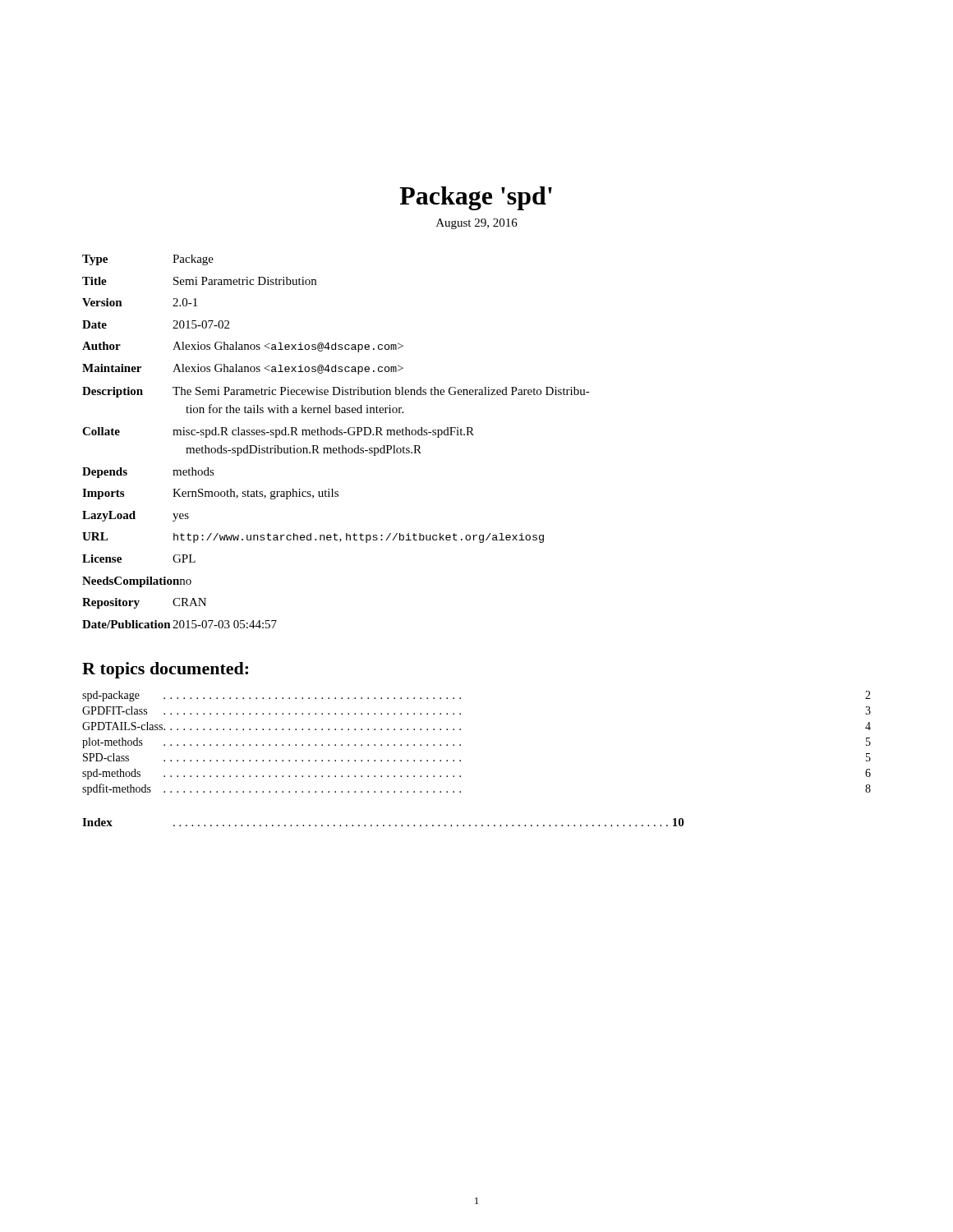Click on the text containing "LazyLoad yes"
This screenshot has width=953, height=1232.
coord(136,516)
